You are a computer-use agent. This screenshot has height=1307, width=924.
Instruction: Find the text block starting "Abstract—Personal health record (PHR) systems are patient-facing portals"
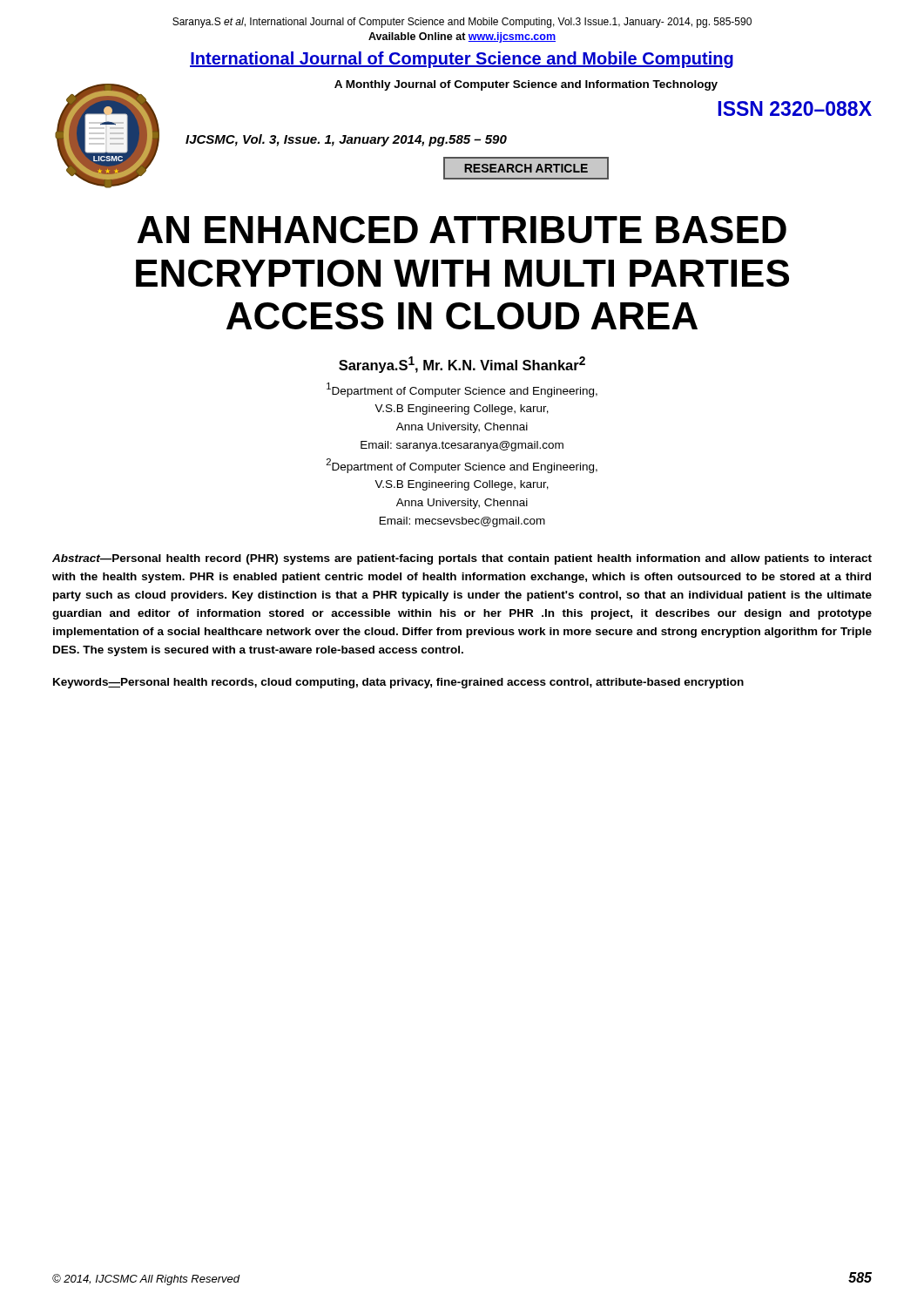pyautogui.click(x=462, y=604)
